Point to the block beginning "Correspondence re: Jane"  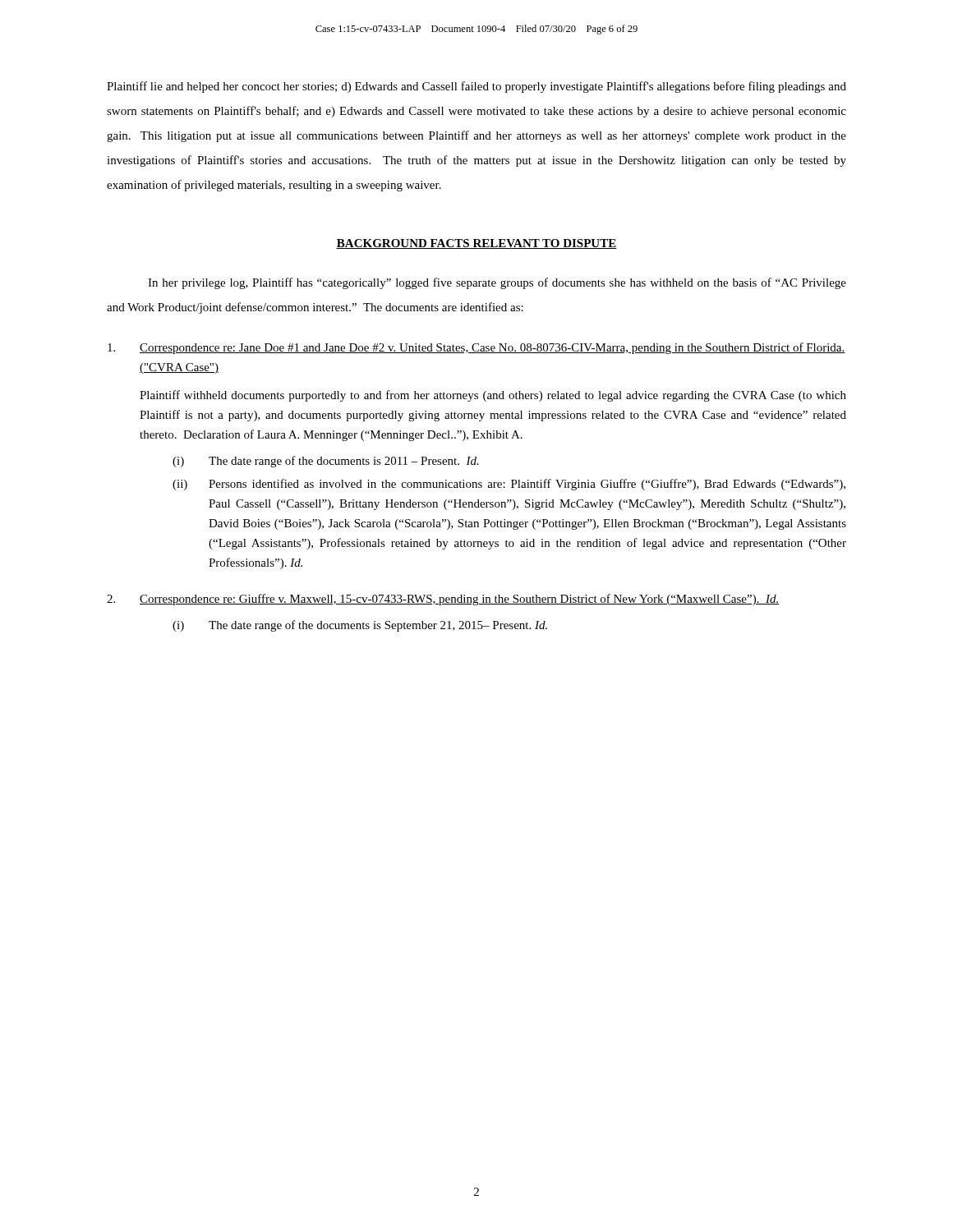click(476, 455)
